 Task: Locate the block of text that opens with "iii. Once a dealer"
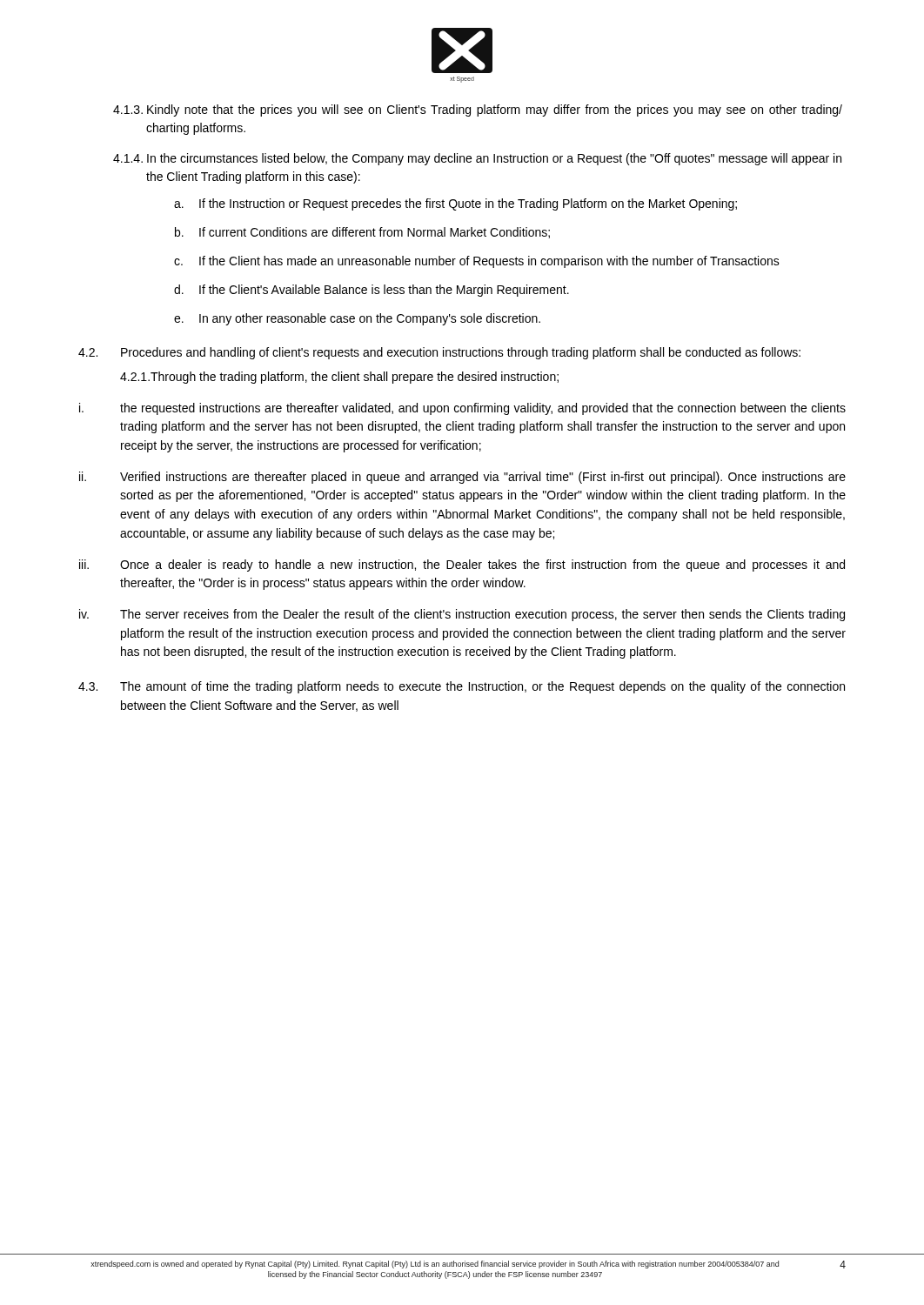pos(462,574)
